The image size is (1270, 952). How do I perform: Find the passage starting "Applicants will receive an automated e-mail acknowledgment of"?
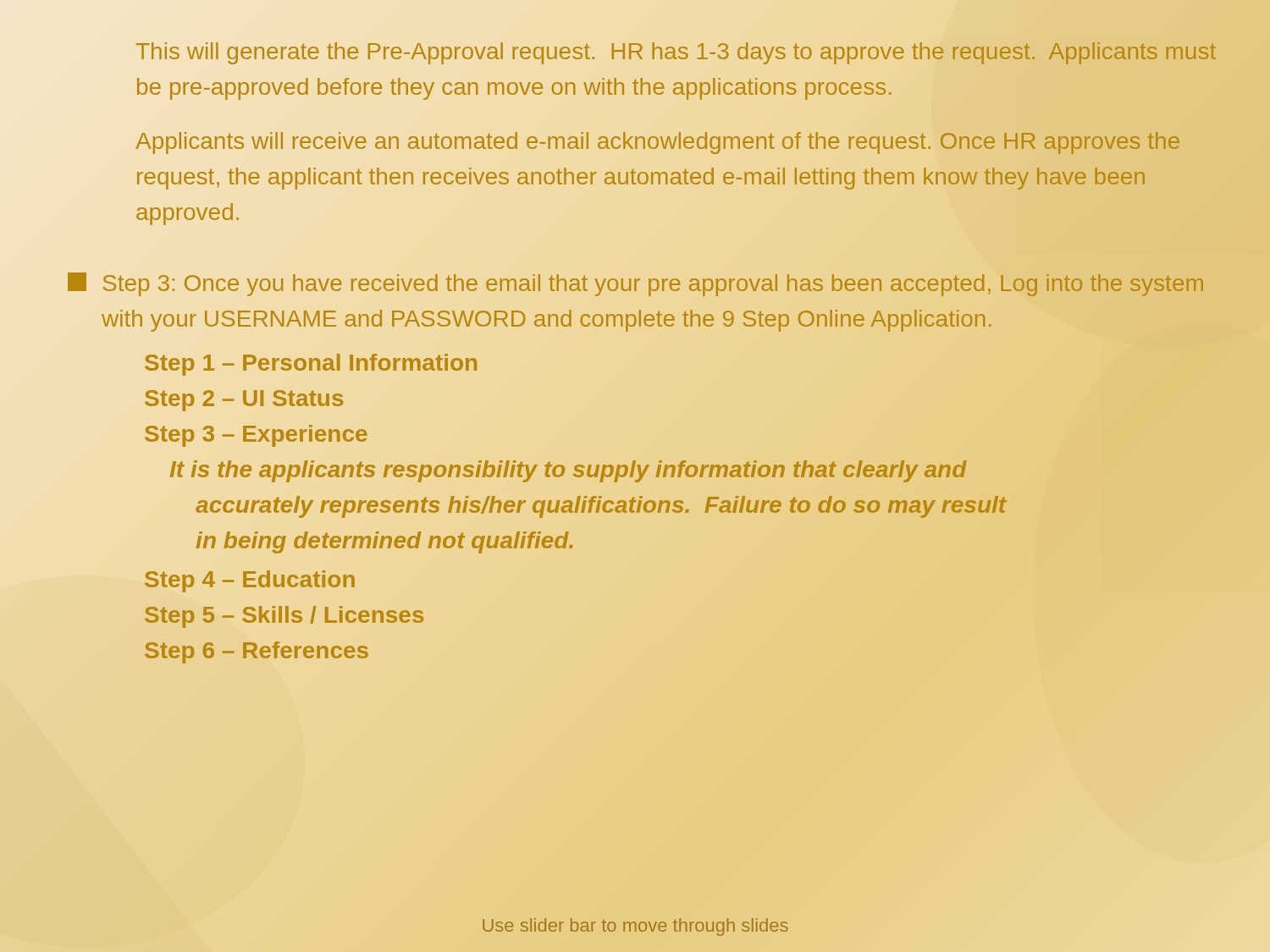click(658, 176)
